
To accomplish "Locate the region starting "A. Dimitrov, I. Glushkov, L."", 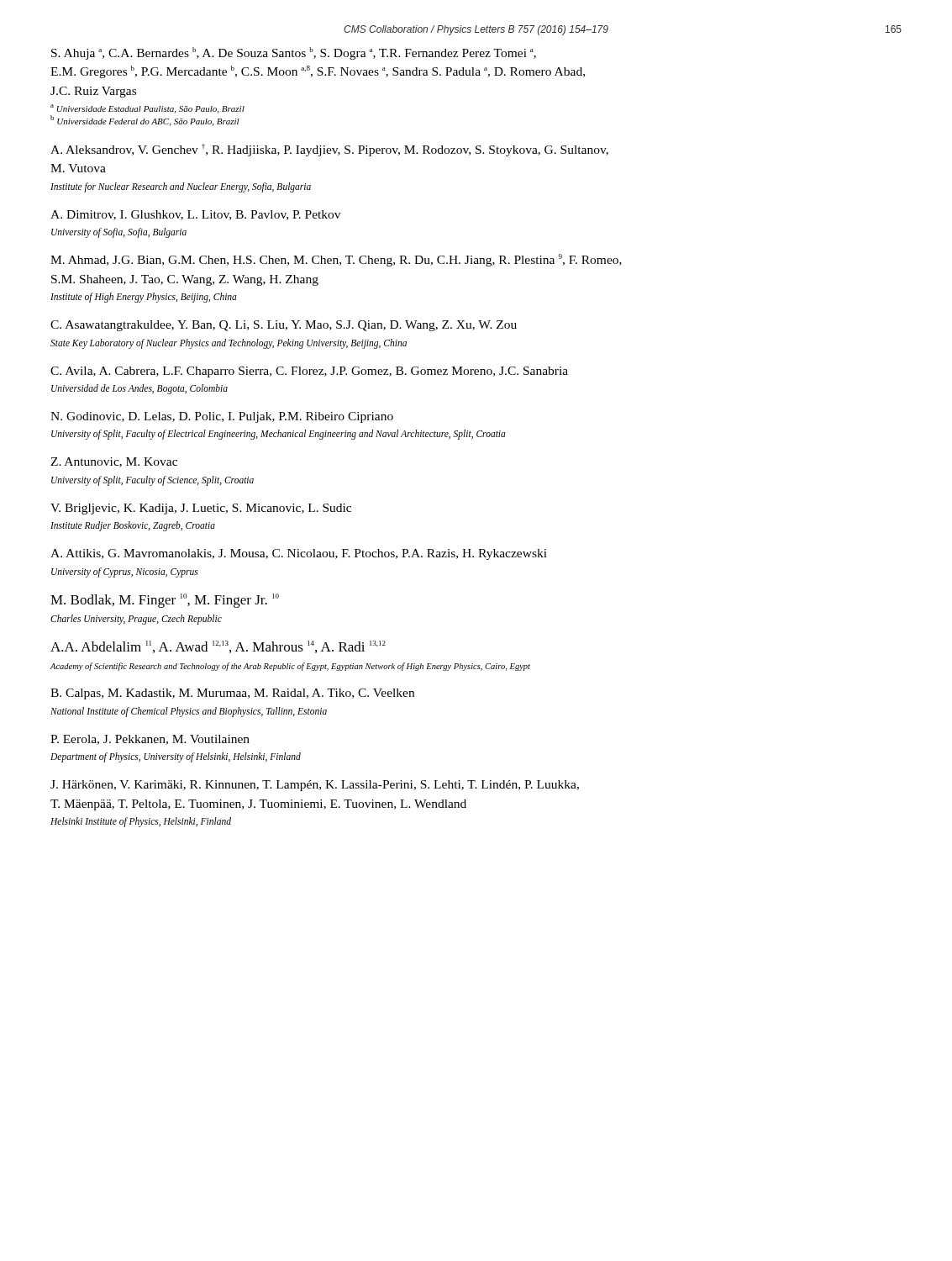I will coord(196,214).
